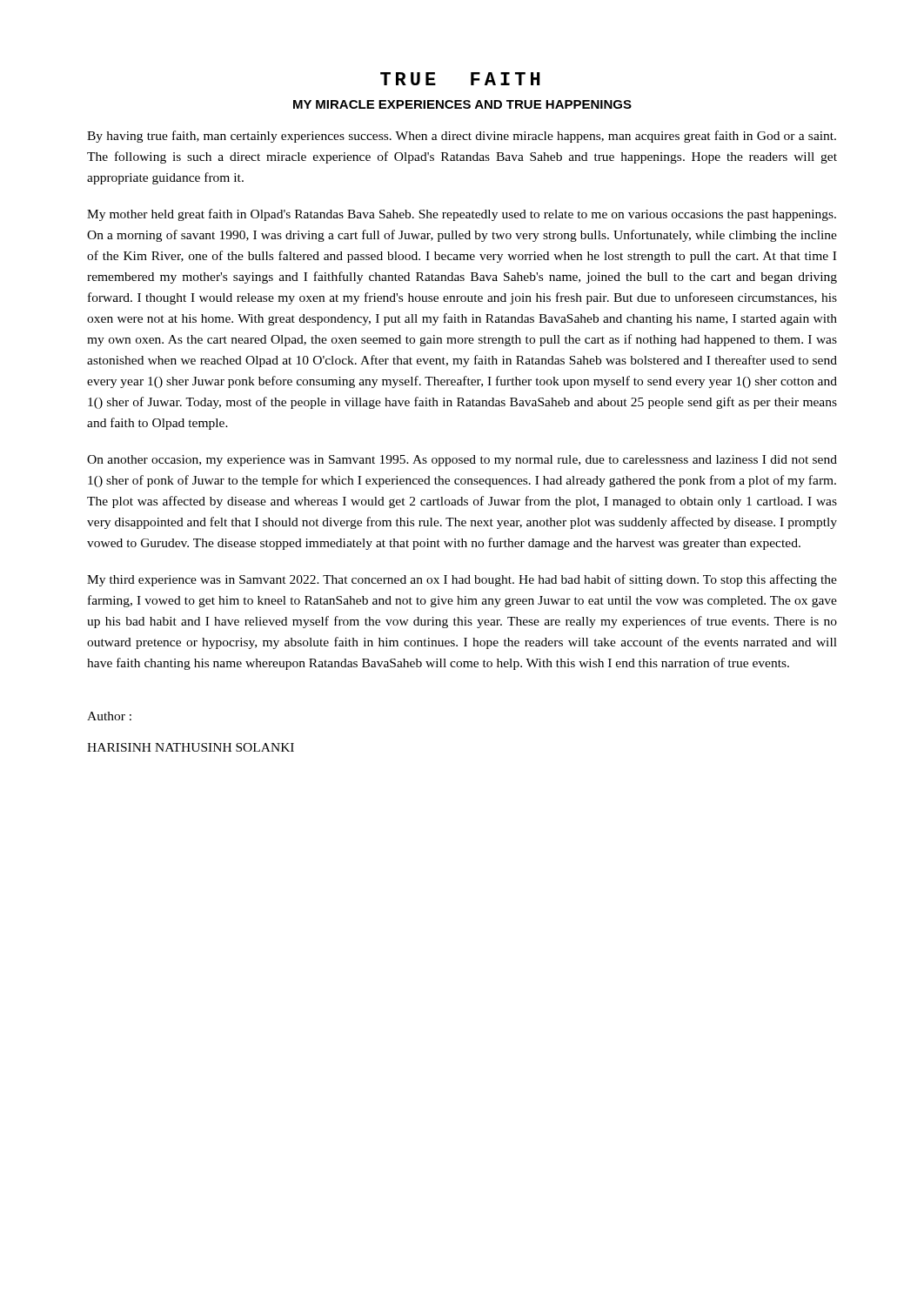Viewport: 924px width, 1305px height.
Task: Find "Author :" on this page
Action: pos(110,716)
